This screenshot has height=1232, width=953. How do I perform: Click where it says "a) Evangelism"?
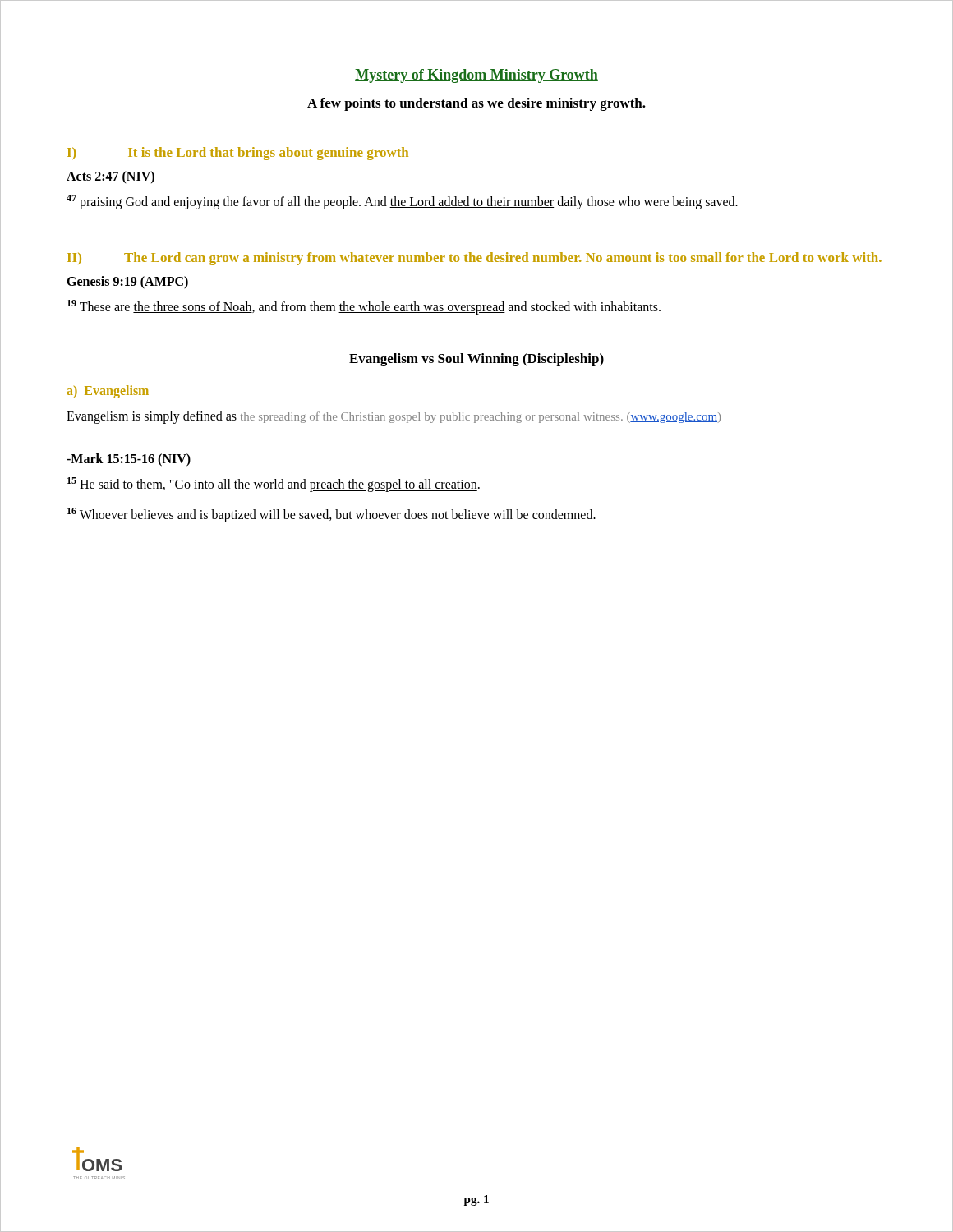click(x=108, y=390)
